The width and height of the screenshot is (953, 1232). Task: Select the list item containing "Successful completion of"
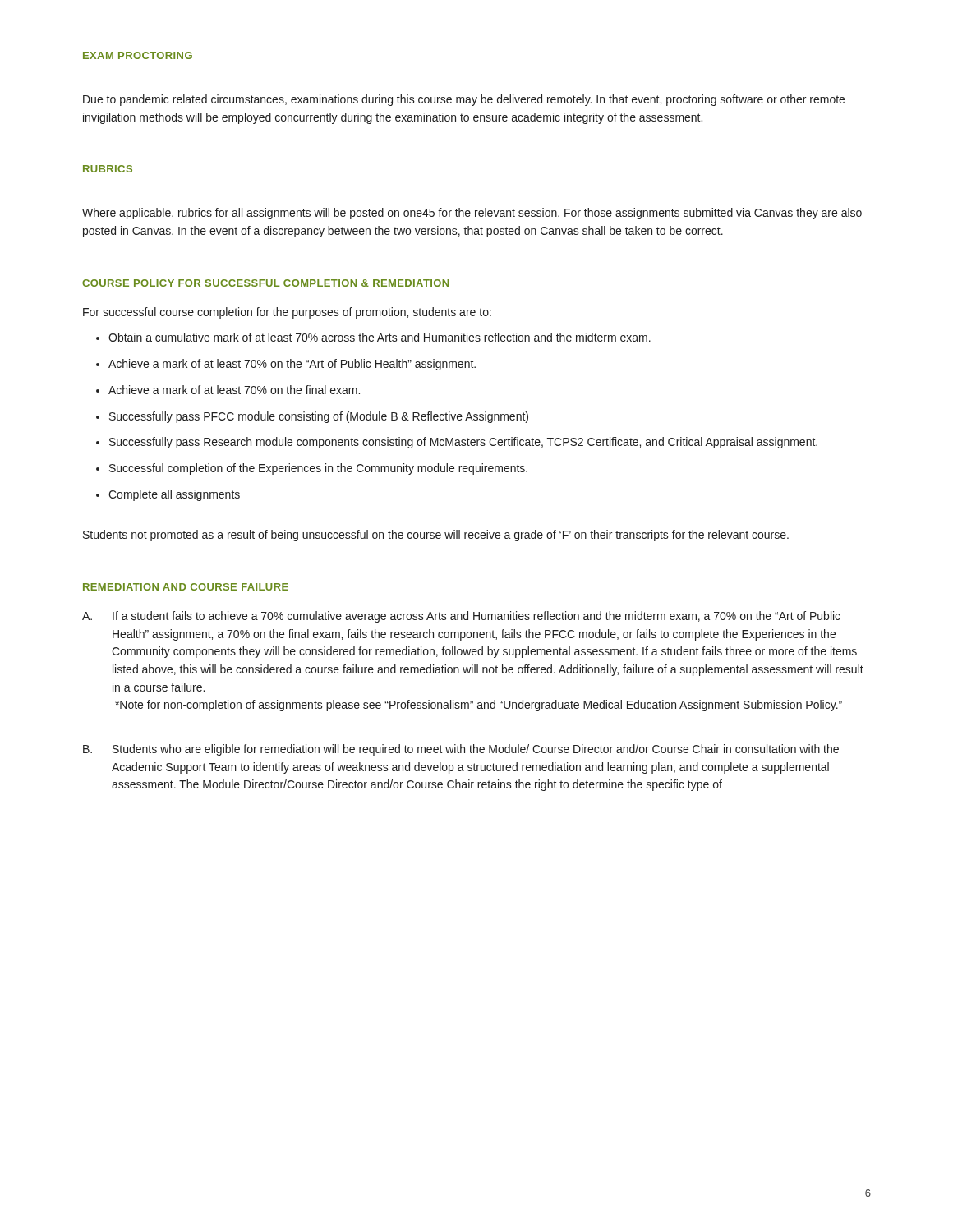(318, 468)
